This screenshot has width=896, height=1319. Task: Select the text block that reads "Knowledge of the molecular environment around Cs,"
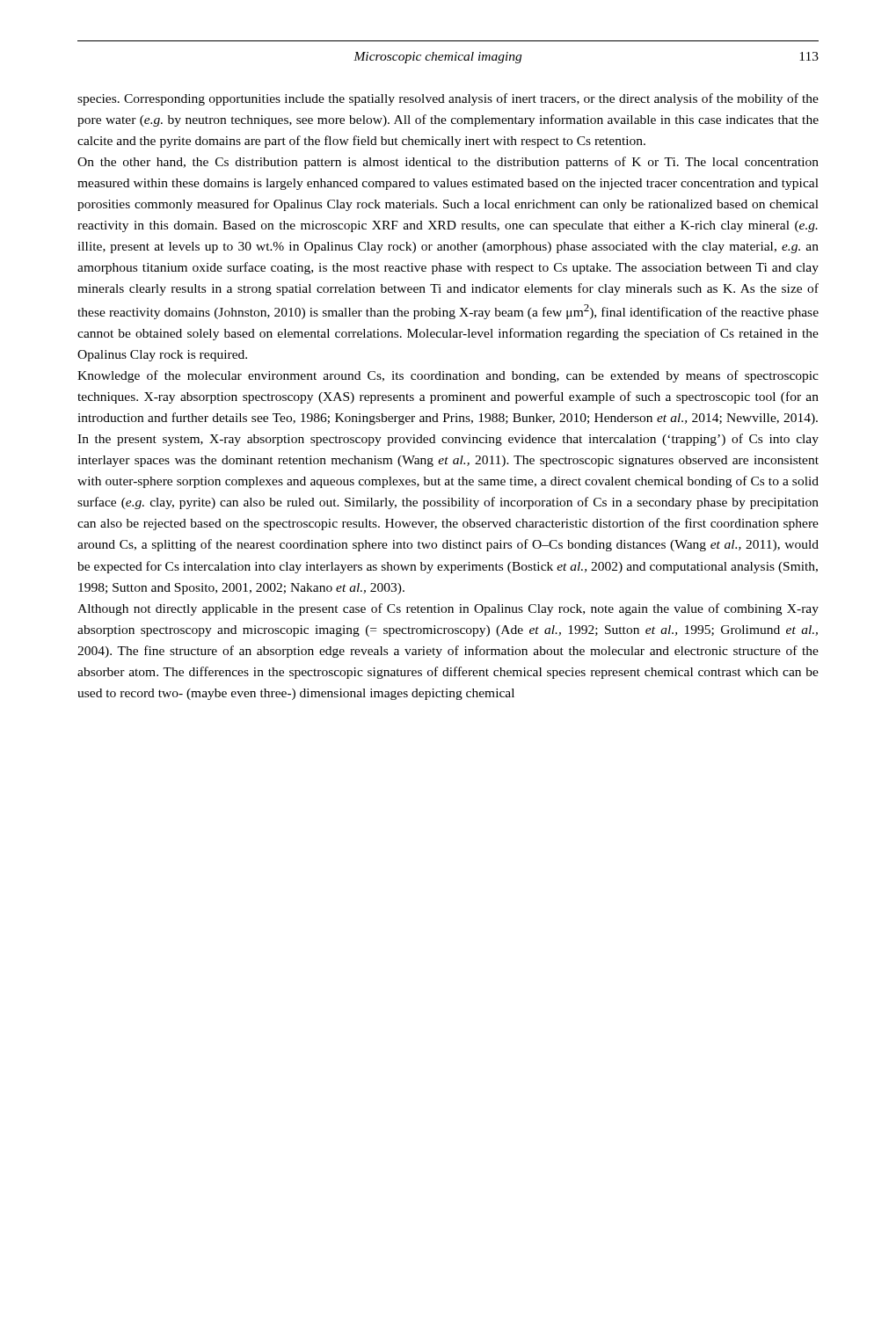coord(448,481)
